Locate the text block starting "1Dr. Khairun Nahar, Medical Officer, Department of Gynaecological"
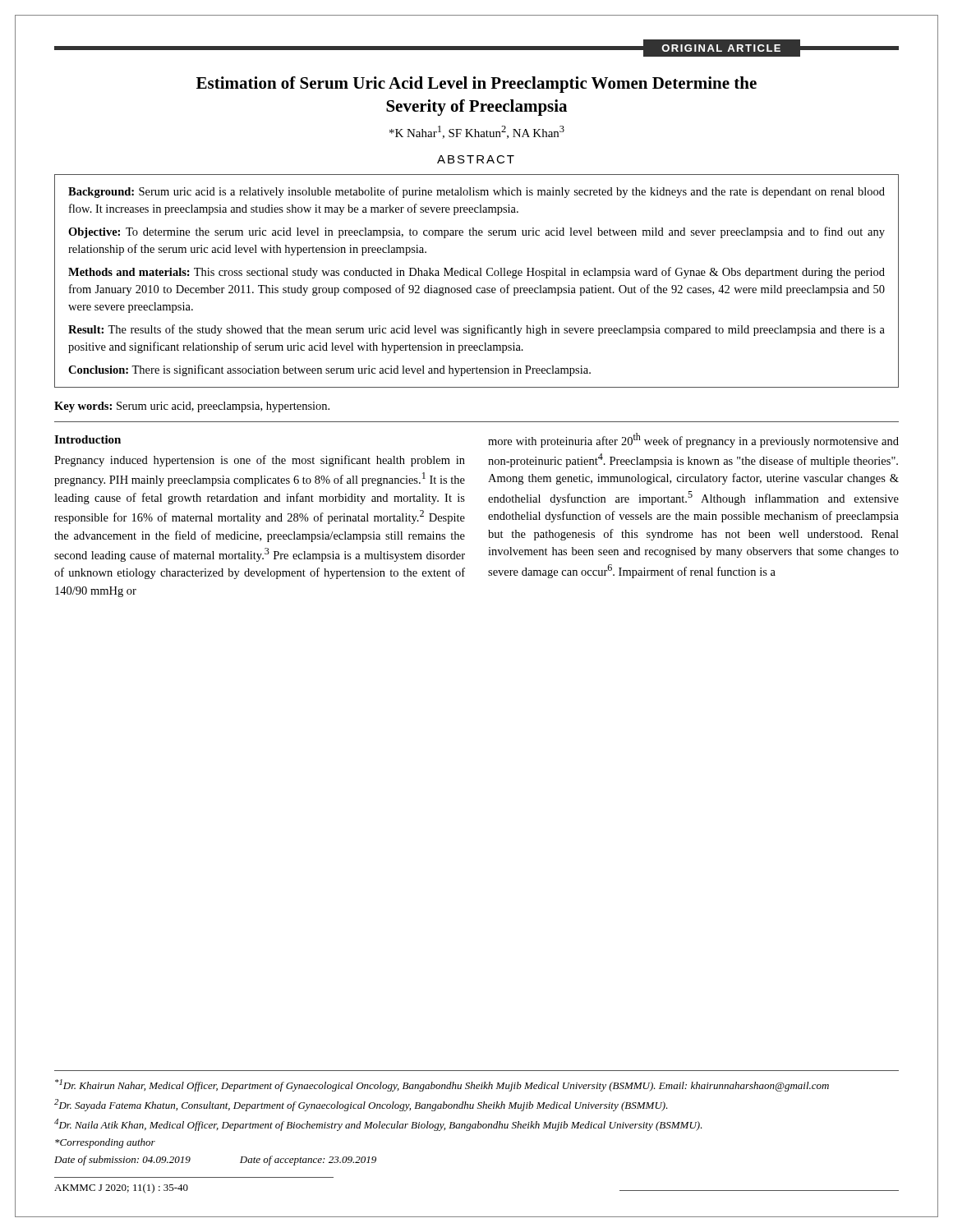The image size is (953, 1232). (x=442, y=1084)
